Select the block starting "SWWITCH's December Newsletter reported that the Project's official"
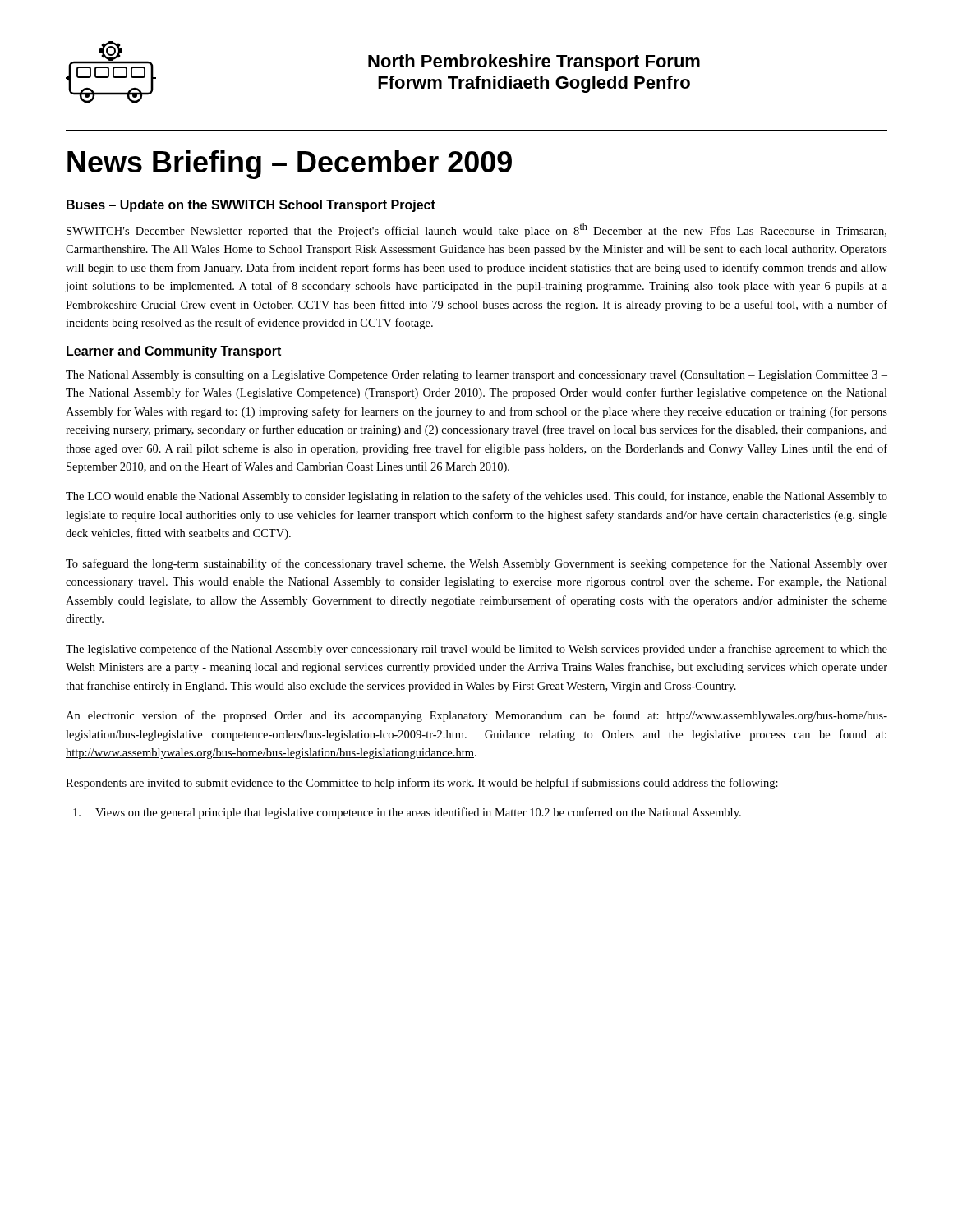The width and height of the screenshot is (953, 1232). point(476,276)
